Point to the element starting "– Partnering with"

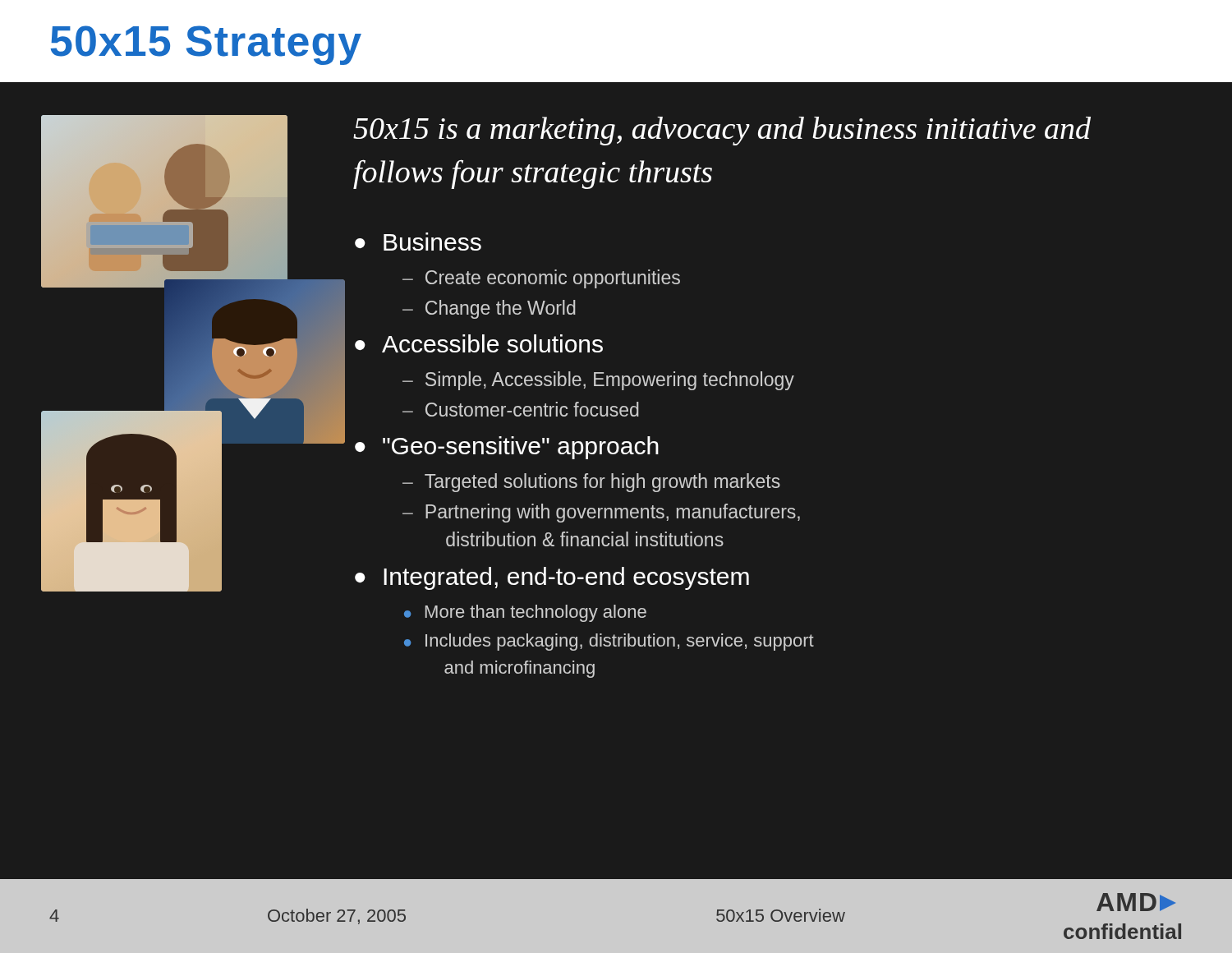click(602, 526)
